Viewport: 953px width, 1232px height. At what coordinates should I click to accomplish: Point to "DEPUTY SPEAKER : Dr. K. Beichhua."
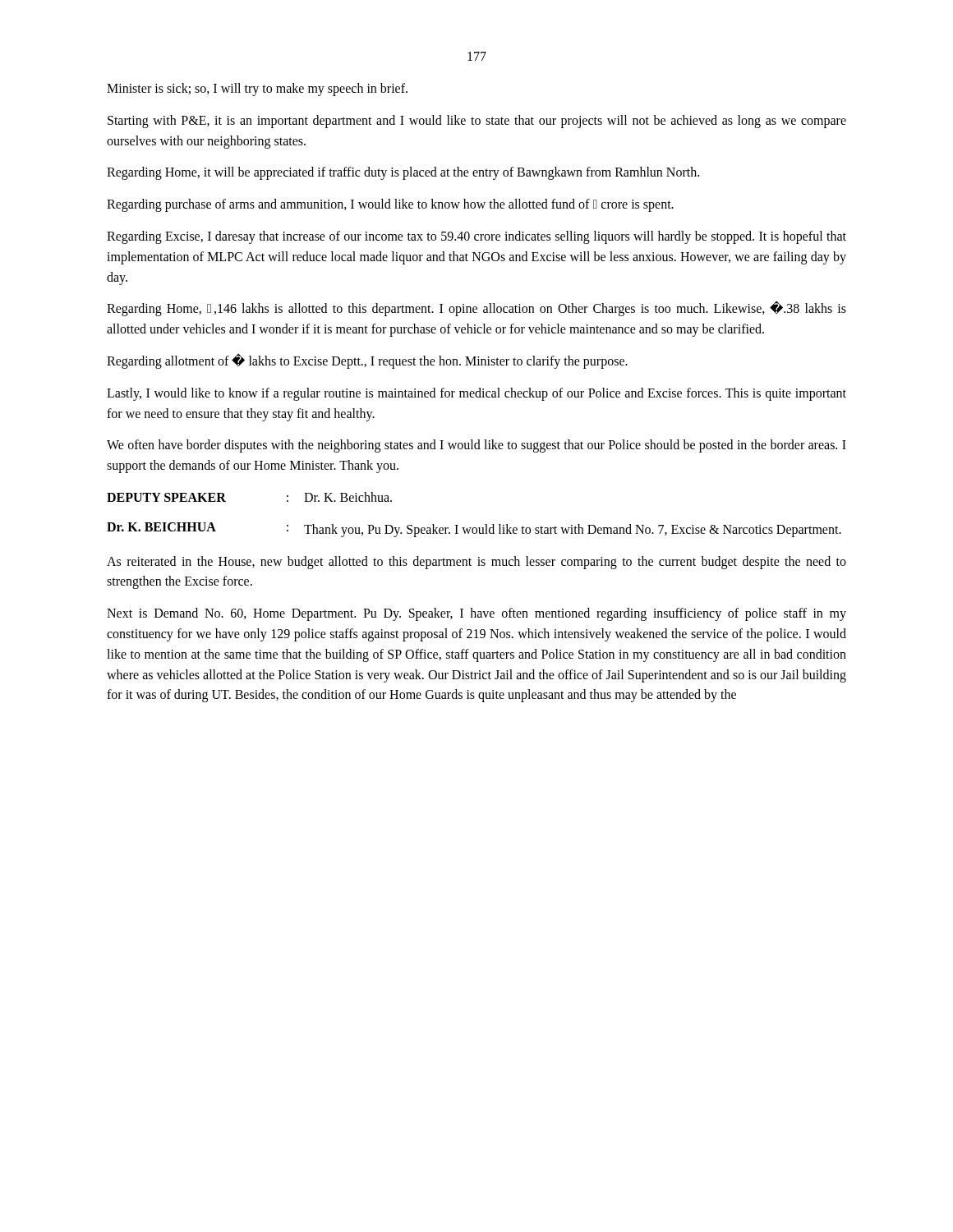tap(141, 496)
